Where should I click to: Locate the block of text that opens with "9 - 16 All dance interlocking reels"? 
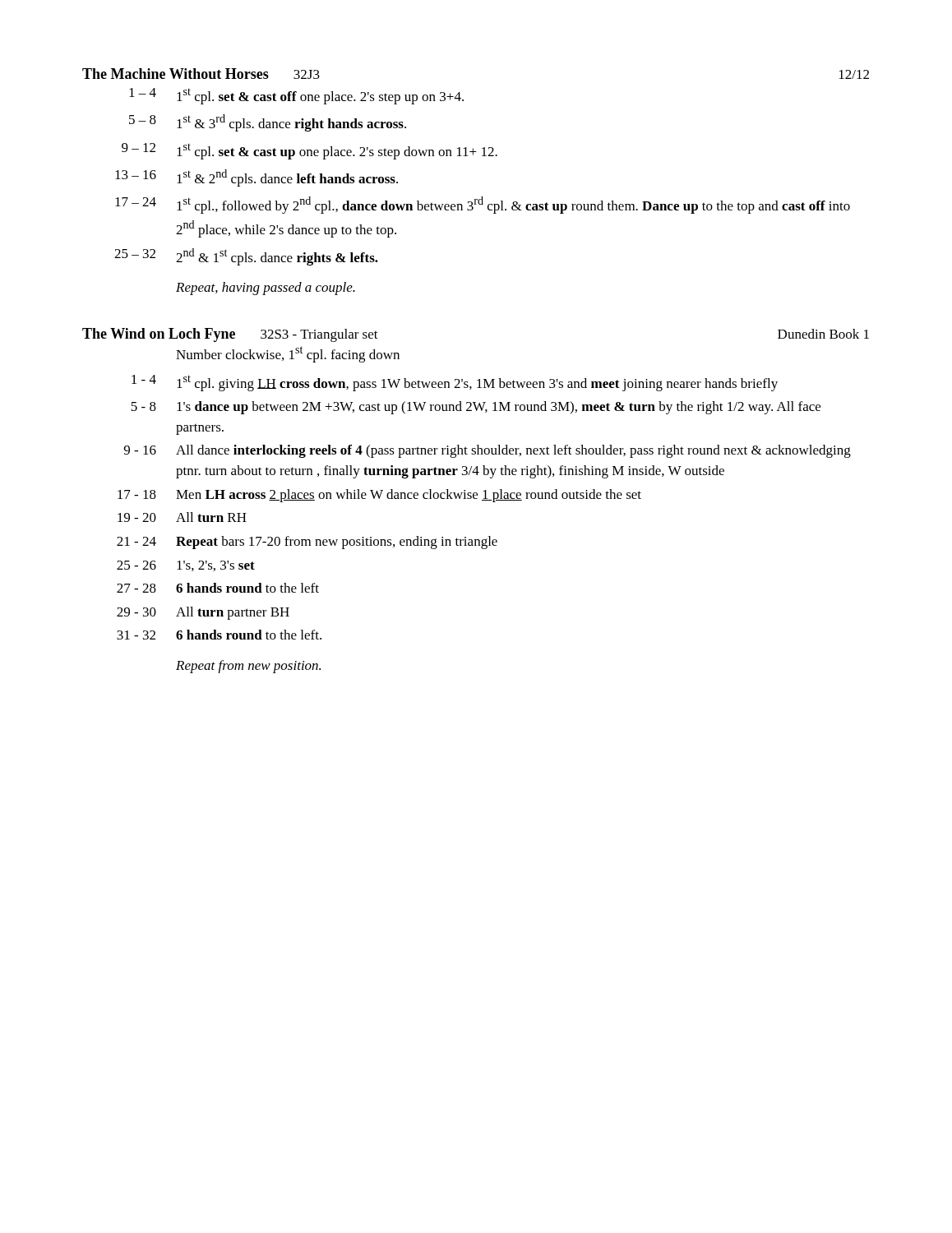pos(476,461)
